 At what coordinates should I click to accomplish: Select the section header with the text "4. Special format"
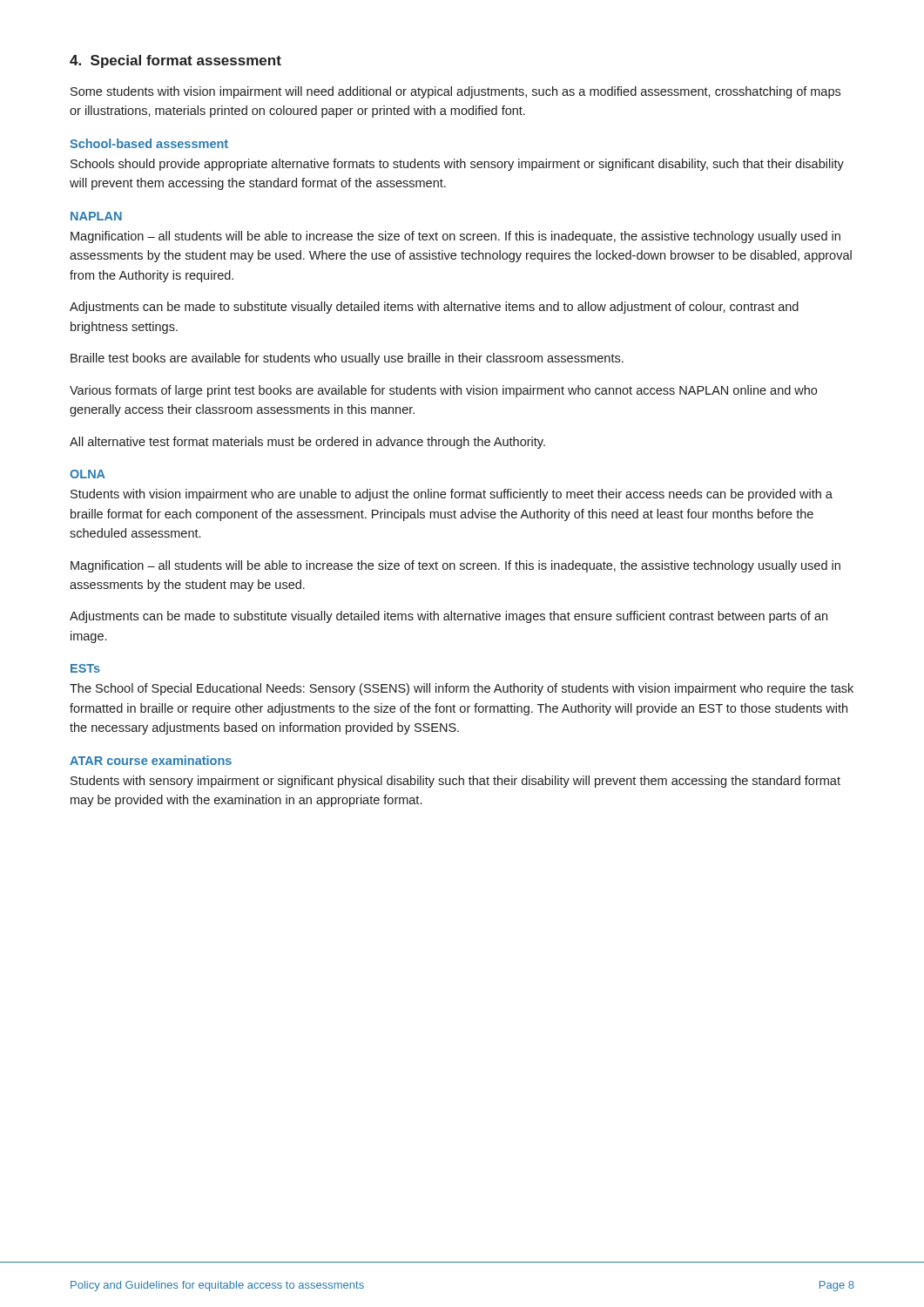pyautogui.click(x=175, y=61)
